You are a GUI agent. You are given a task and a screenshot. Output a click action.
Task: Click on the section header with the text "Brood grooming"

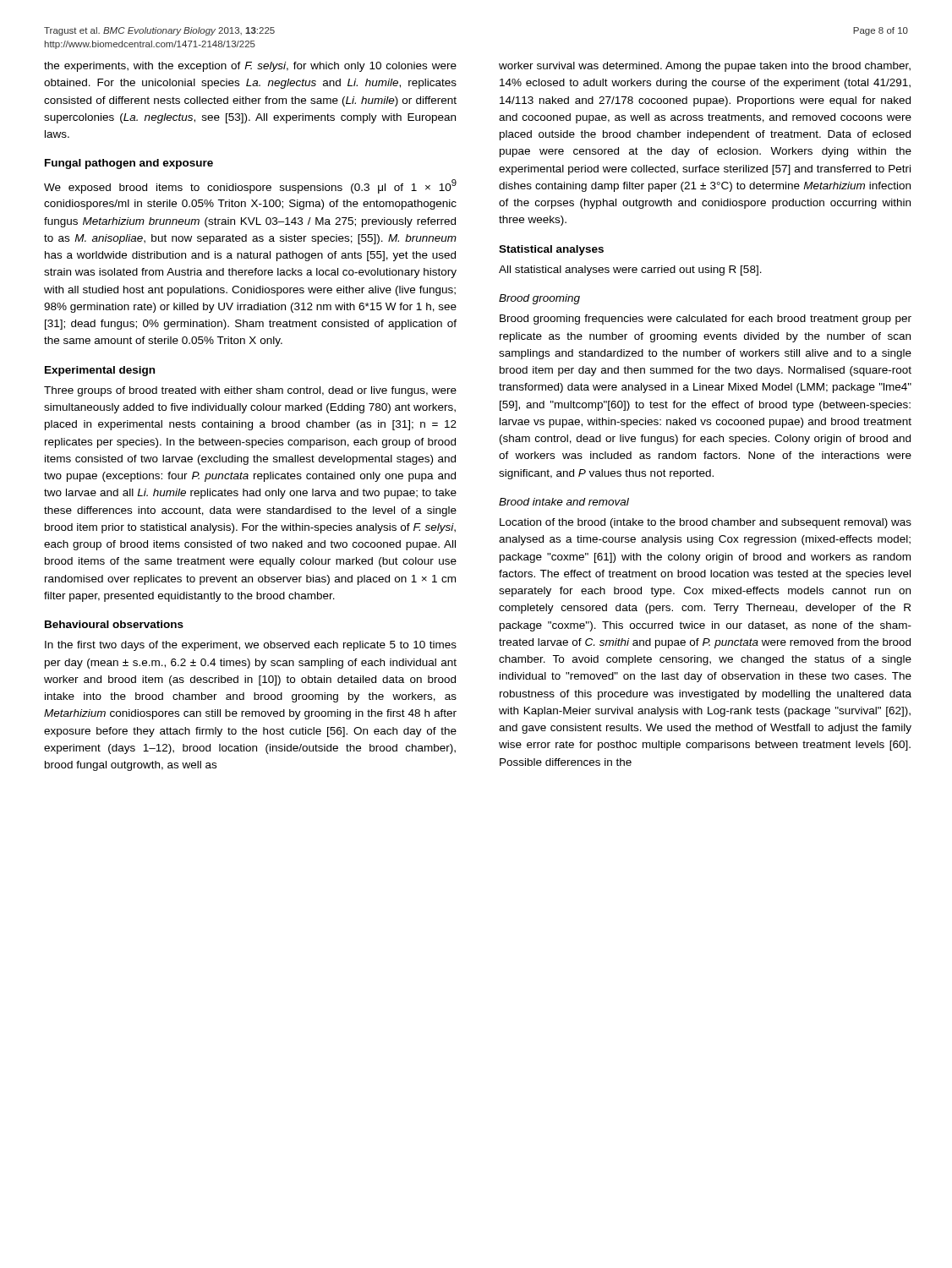[x=539, y=298]
